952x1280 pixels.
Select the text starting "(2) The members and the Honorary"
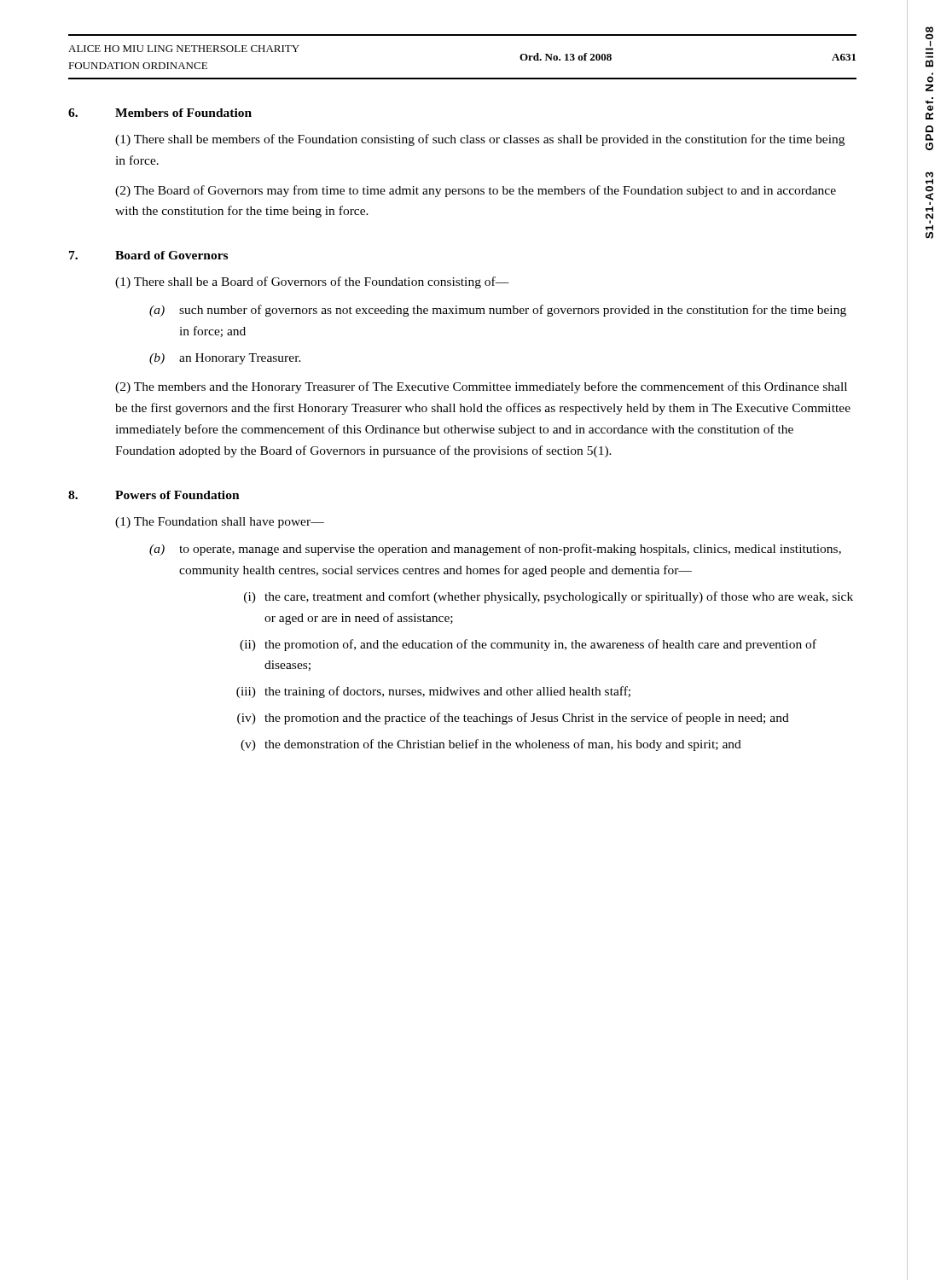click(483, 418)
